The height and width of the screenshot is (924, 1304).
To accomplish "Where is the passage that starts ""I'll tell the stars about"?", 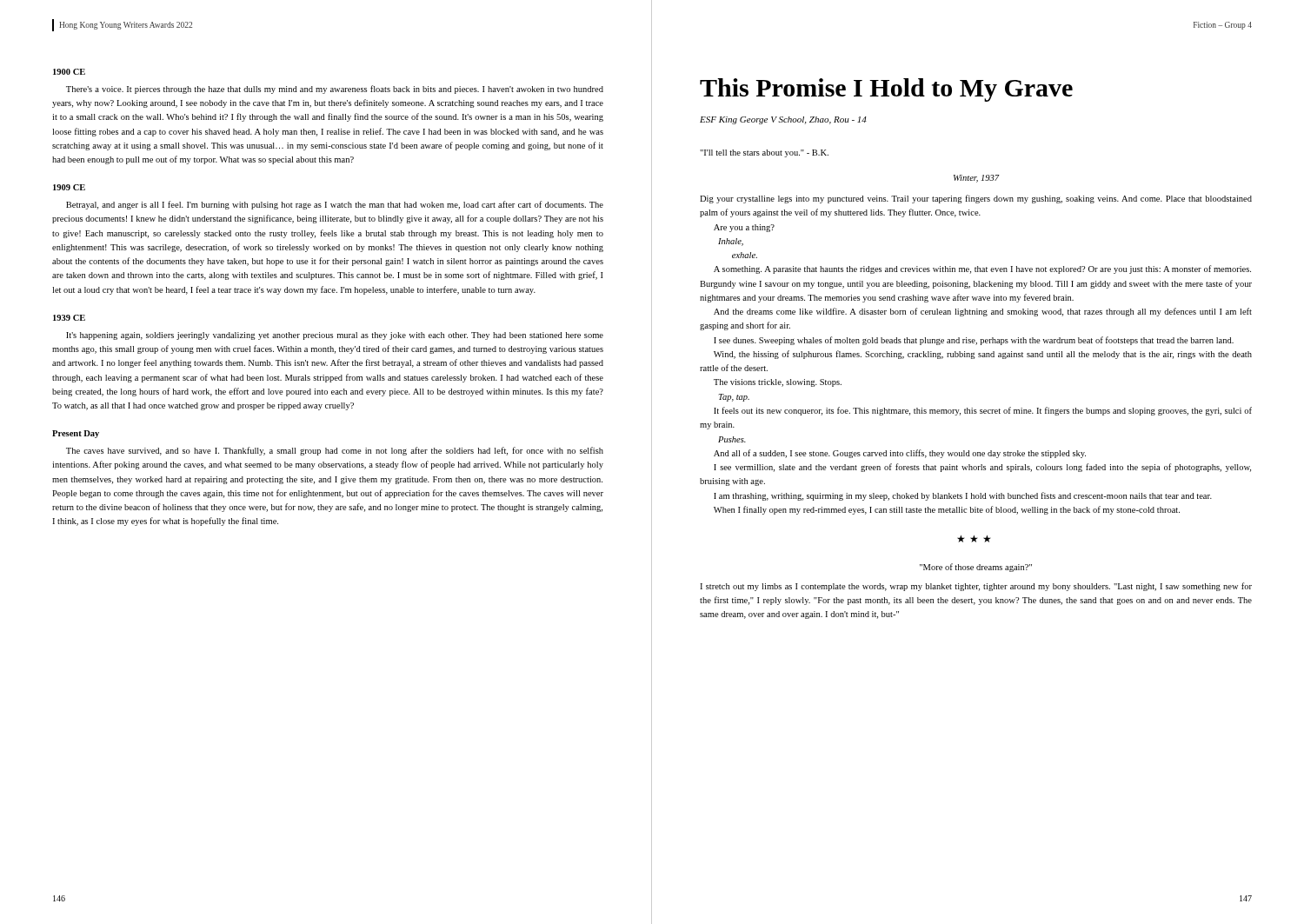I will point(764,152).
